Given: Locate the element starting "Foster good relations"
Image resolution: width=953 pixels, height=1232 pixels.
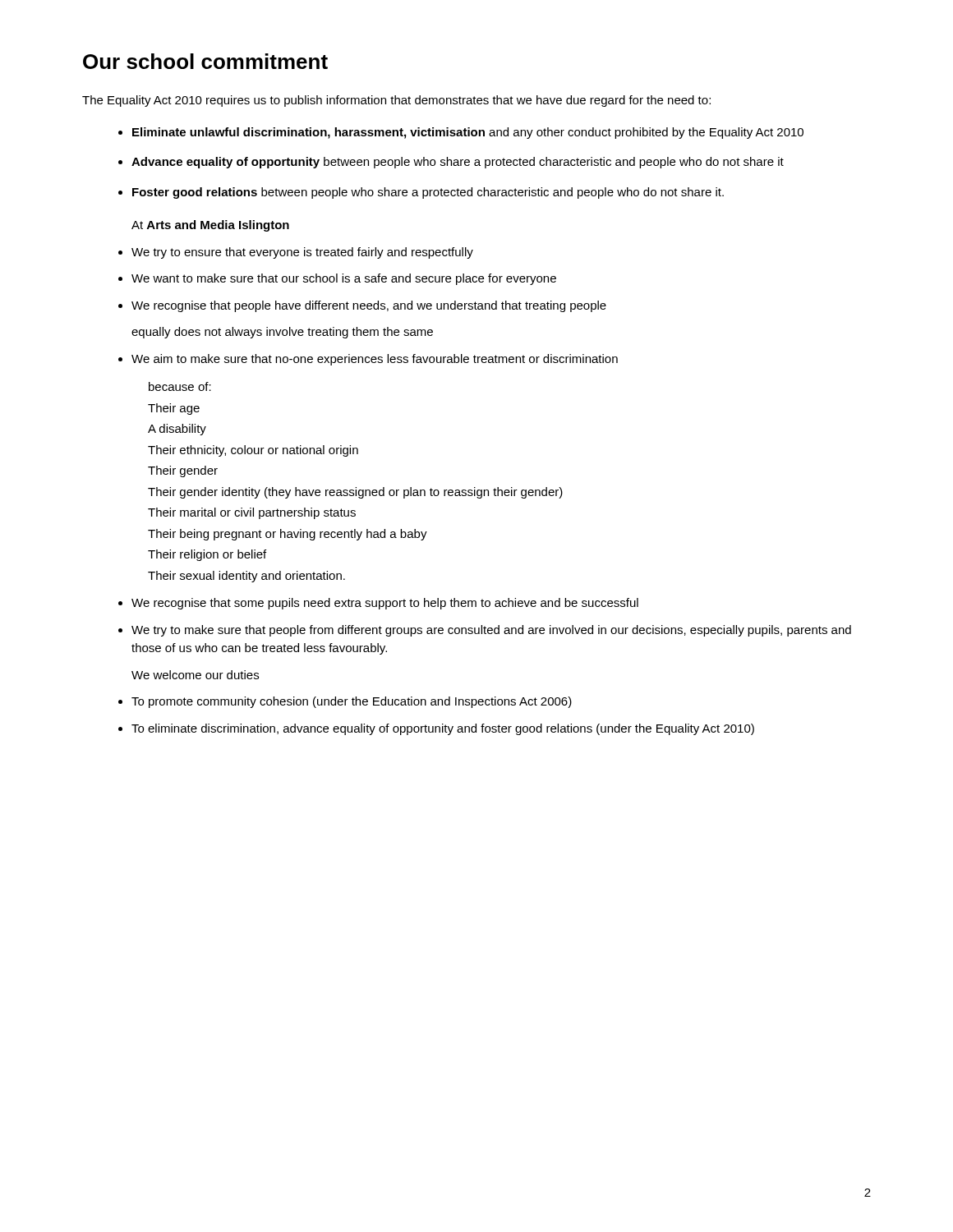Looking at the screenshot, I should 501,192.
